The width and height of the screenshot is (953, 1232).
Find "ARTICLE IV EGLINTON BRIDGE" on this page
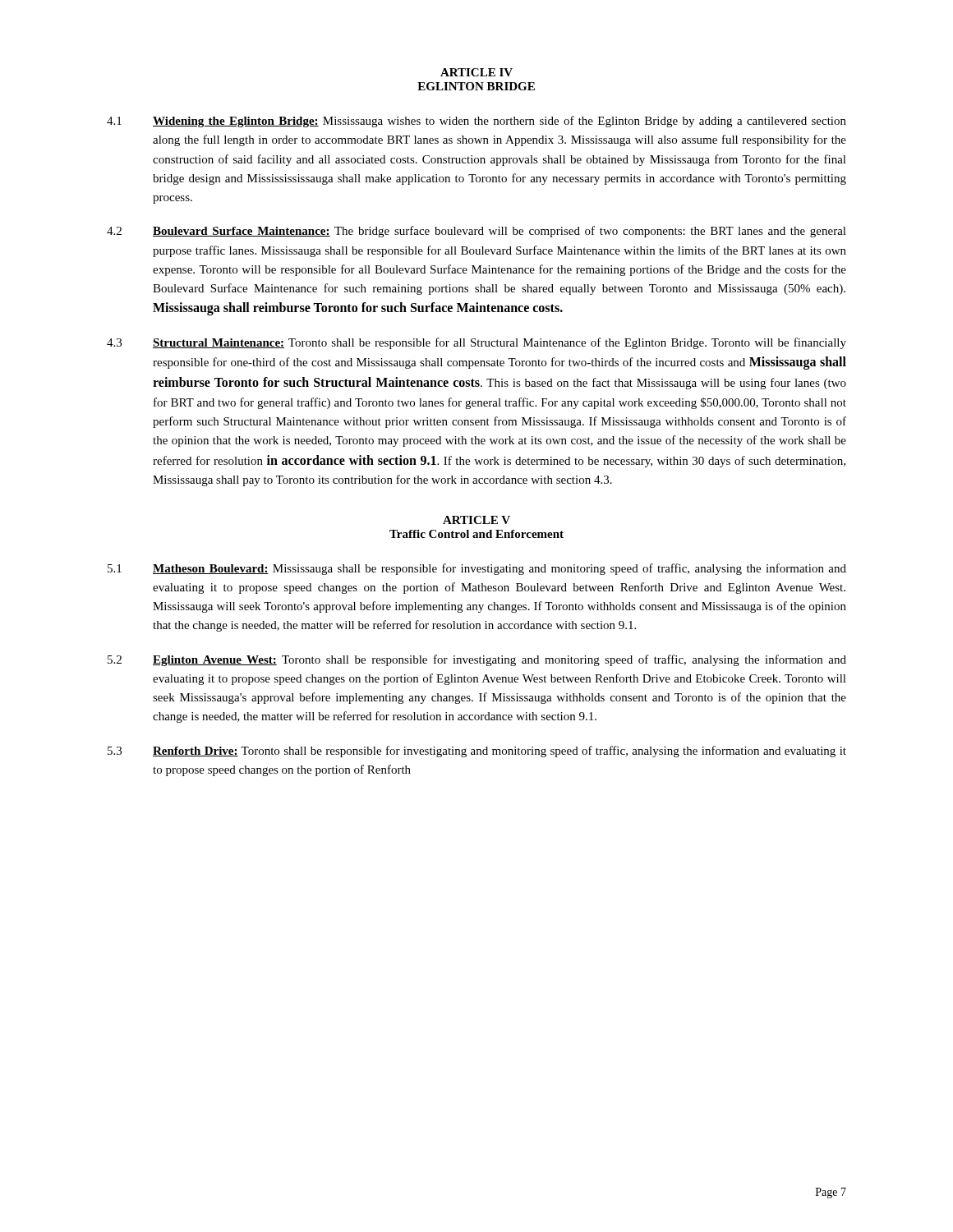click(476, 80)
